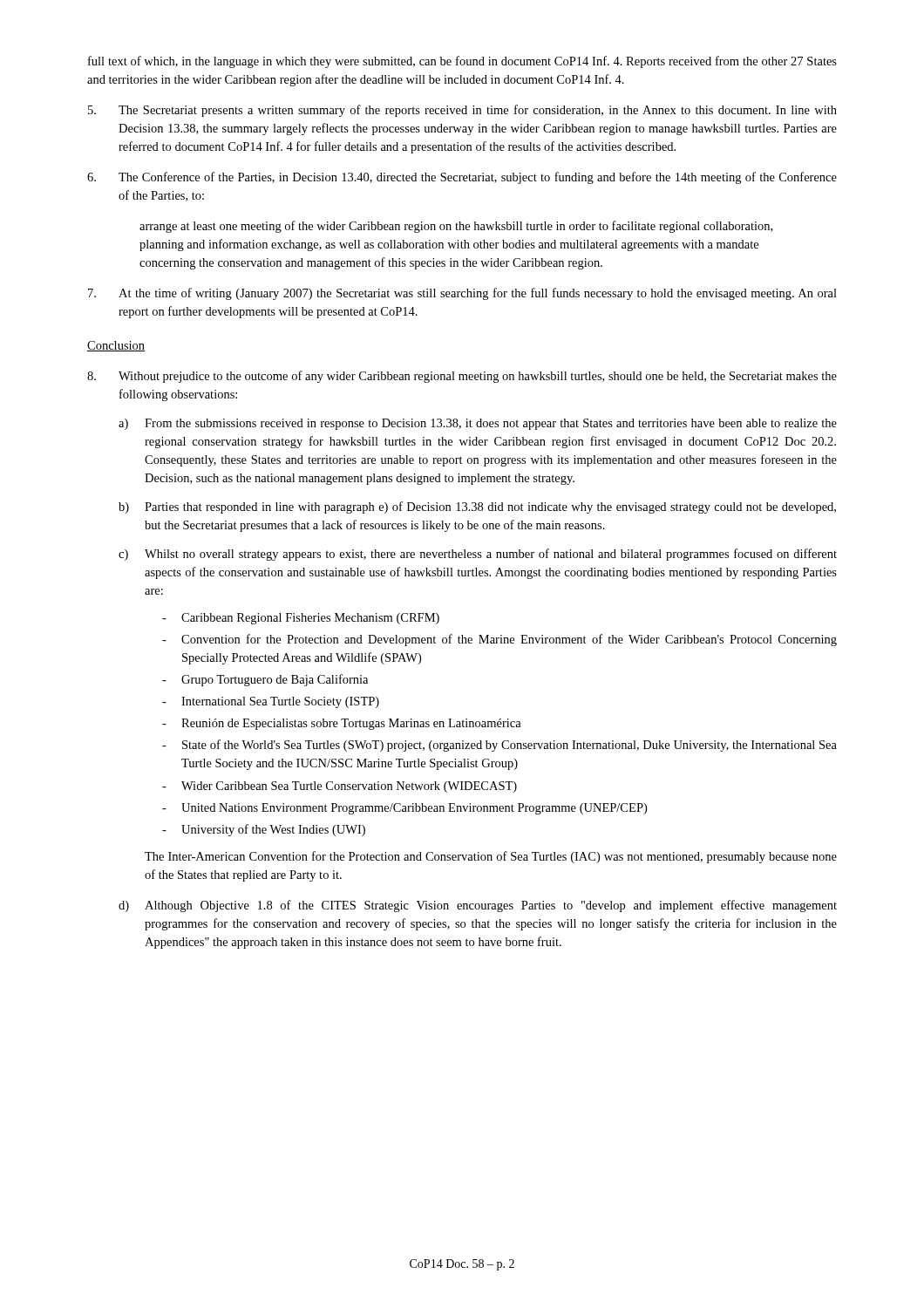924x1308 pixels.
Task: Where is the passage that starts "- International Sea Turtle"?
Action: click(271, 702)
